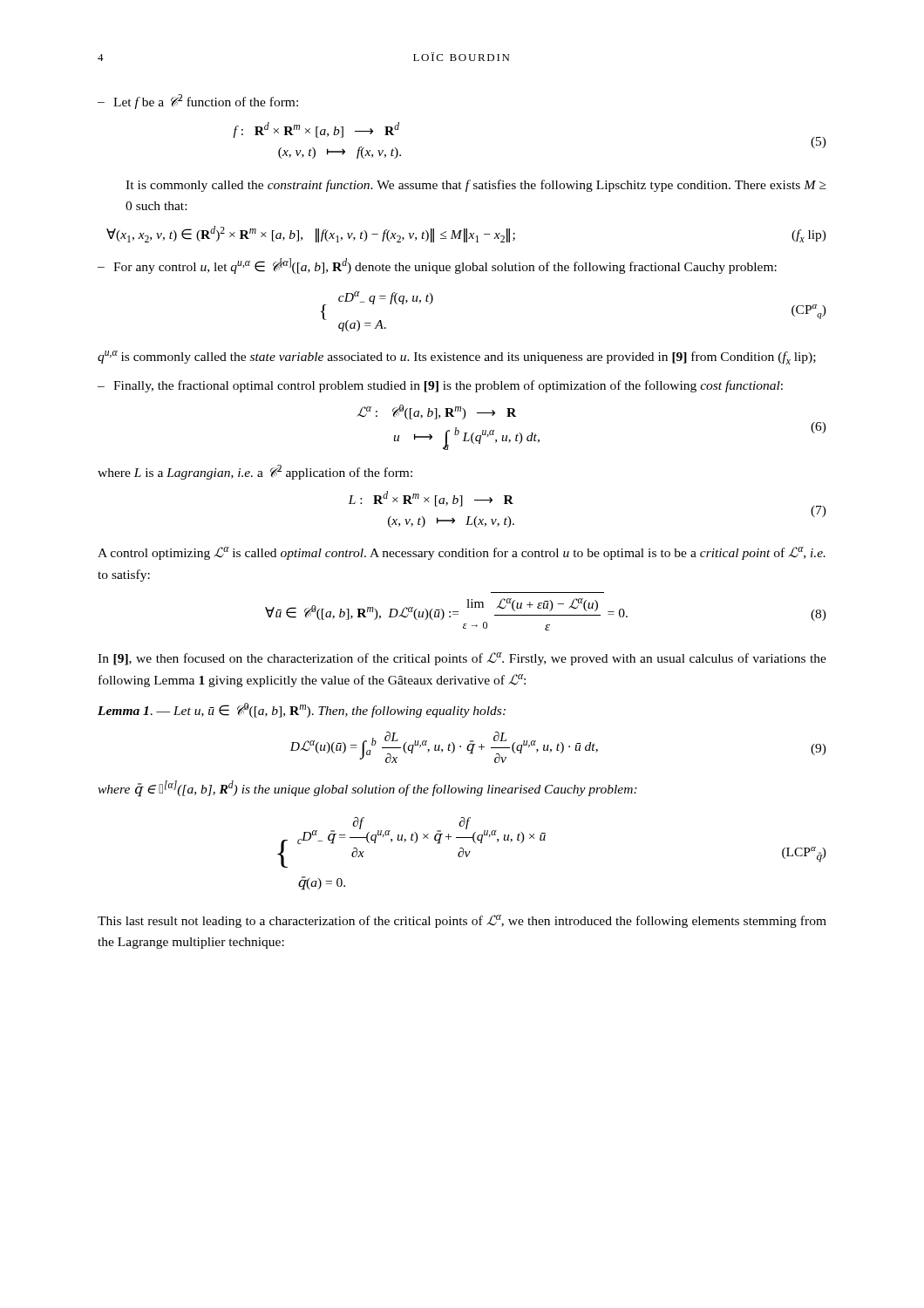This screenshot has width=924, height=1308.
Task: Select the passage starting "– Let f"
Action: [x=198, y=102]
